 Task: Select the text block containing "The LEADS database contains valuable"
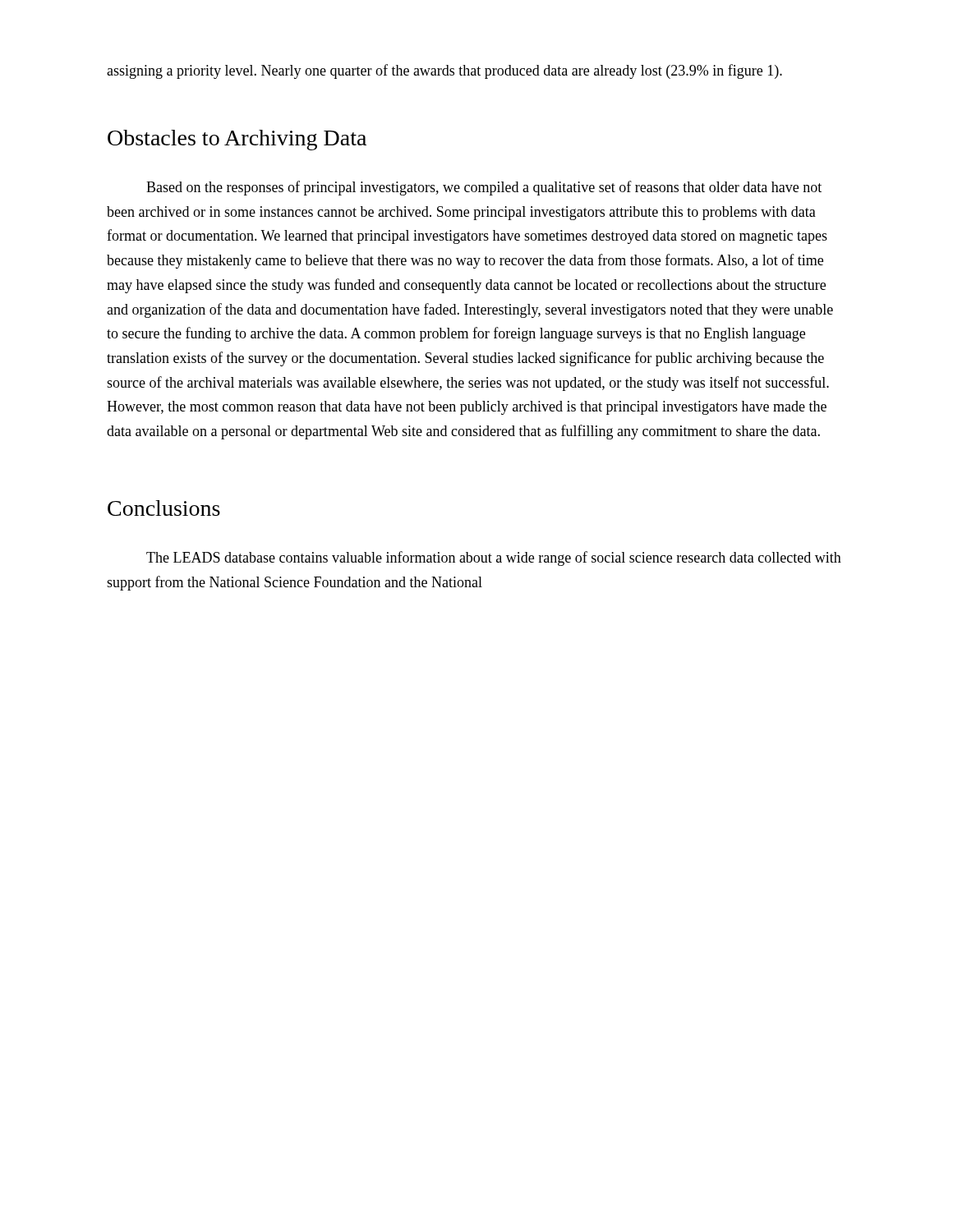474,570
